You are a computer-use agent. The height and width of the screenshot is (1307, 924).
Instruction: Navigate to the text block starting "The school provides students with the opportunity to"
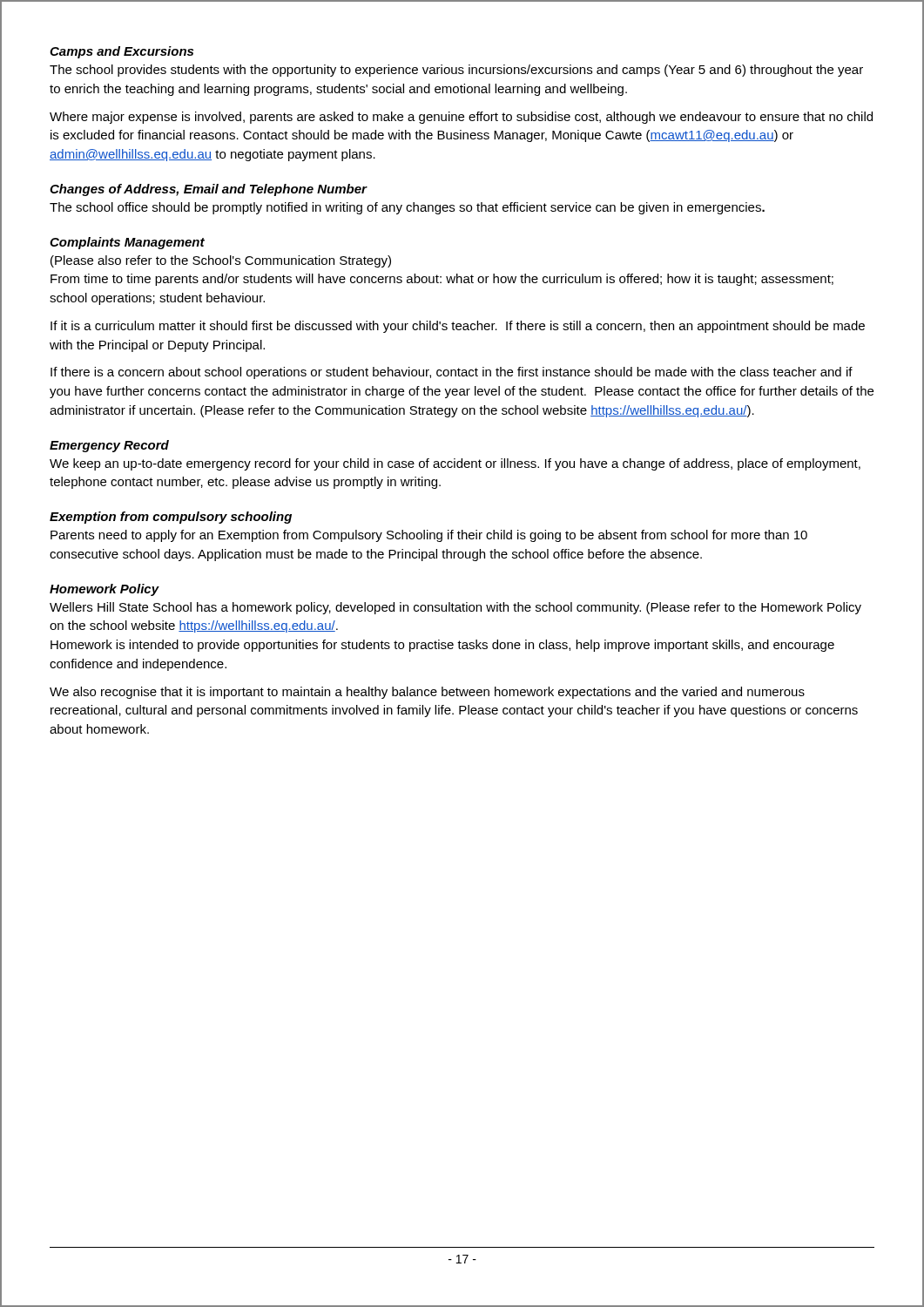[456, 79]
